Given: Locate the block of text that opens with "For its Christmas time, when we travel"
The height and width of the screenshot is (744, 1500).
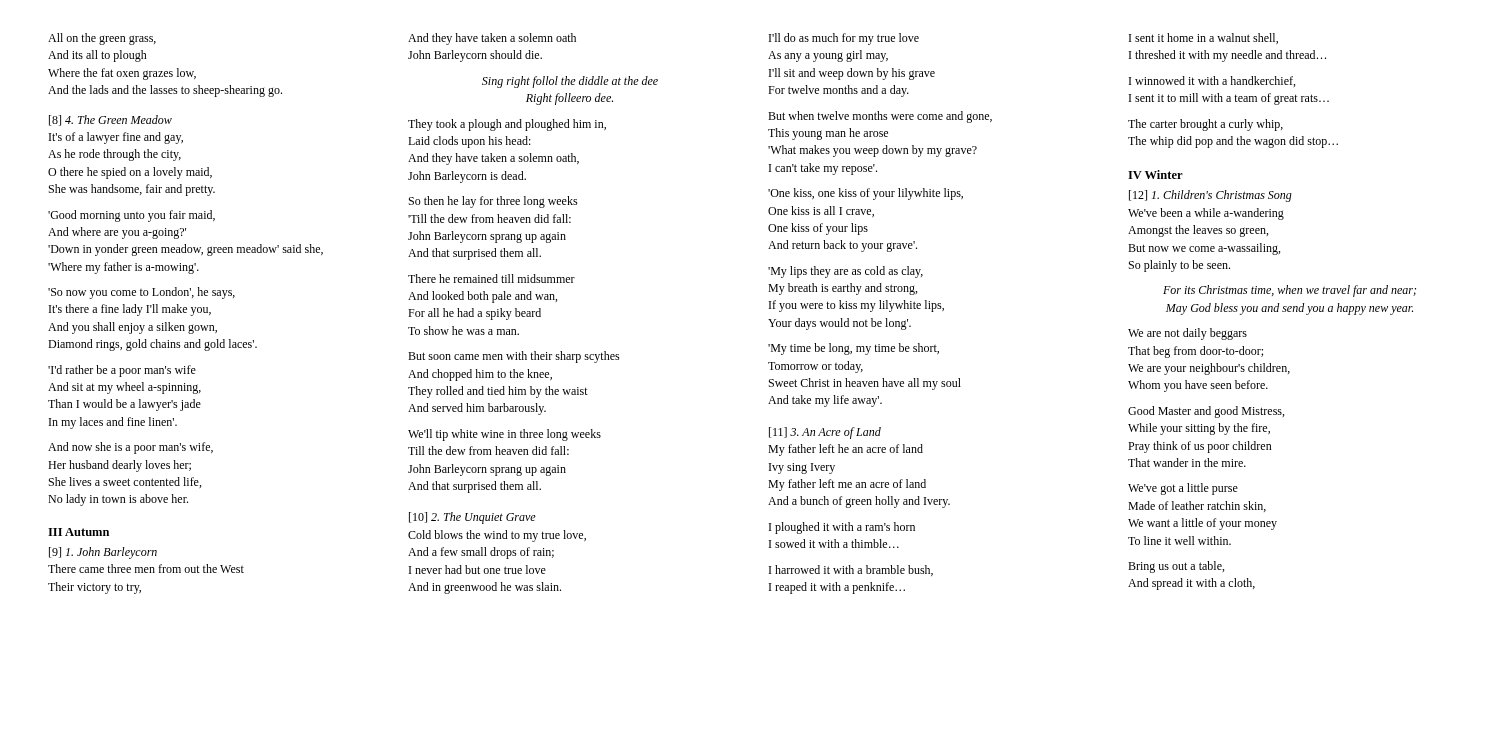Looking at the screenshot, I should click(1290, 300).
